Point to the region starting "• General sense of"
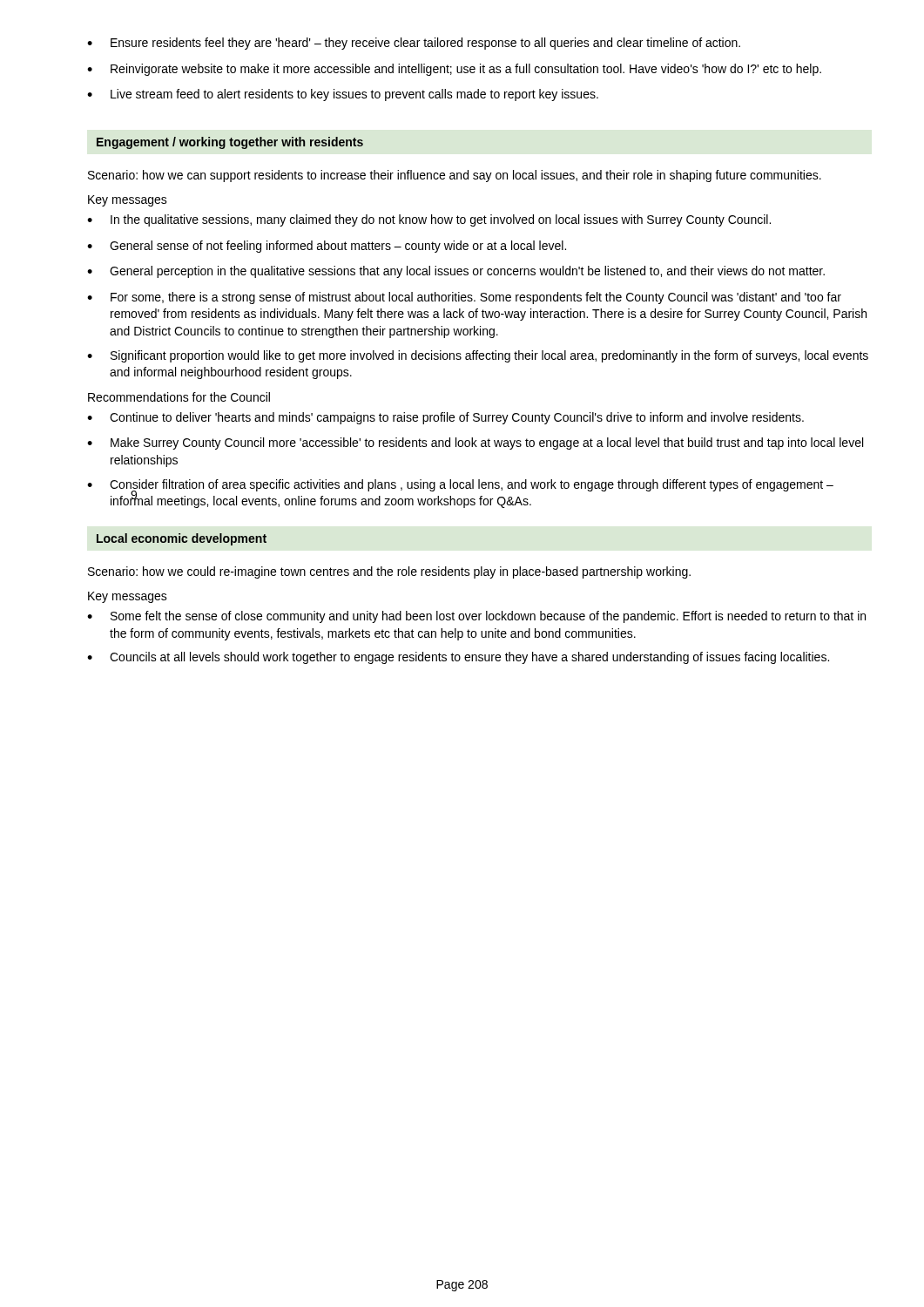The width and height of the screenshot is (924, 1307). click(x=327, y=247)
